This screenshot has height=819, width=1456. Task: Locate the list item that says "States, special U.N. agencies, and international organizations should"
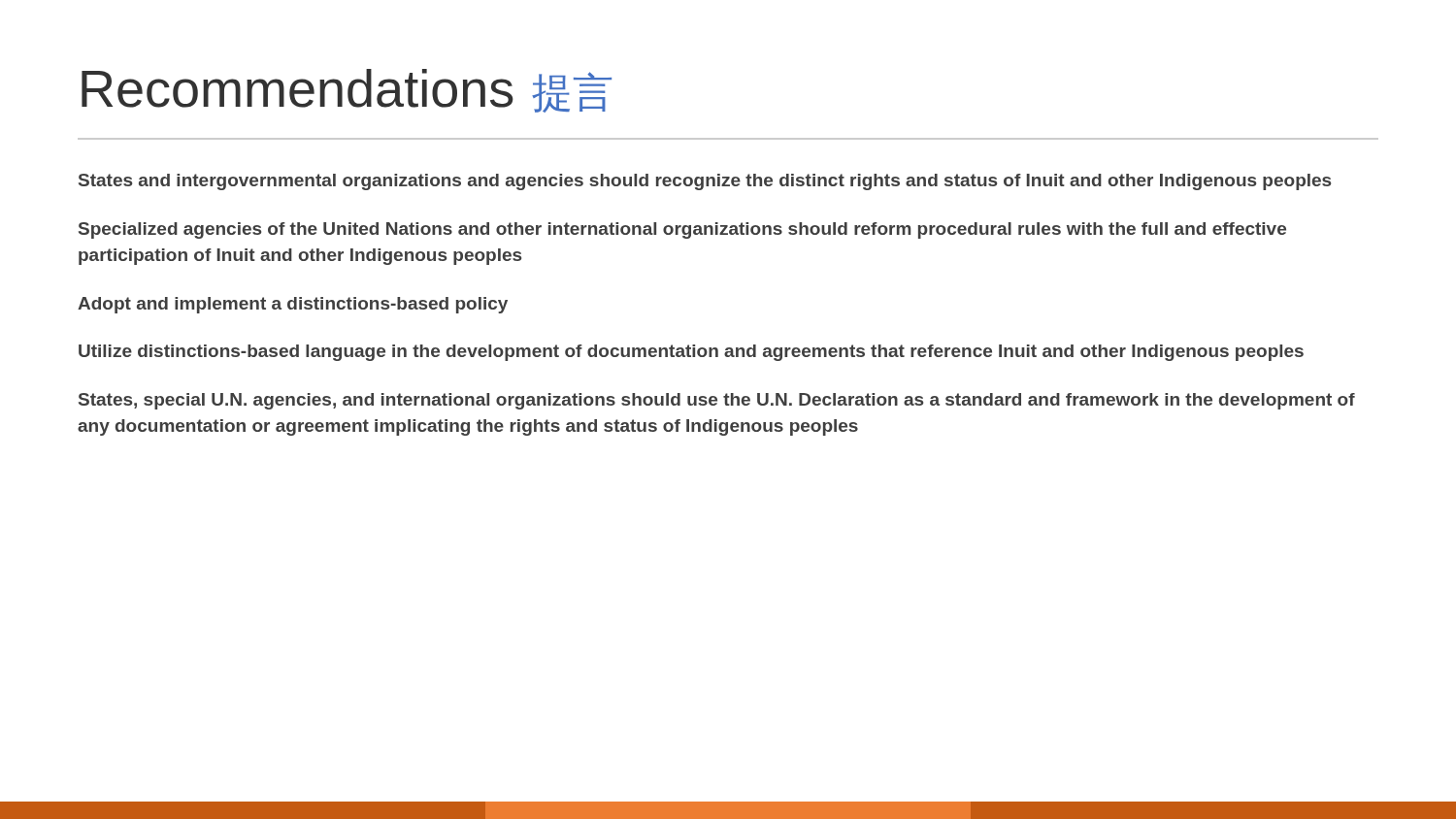tap(728, 413)
